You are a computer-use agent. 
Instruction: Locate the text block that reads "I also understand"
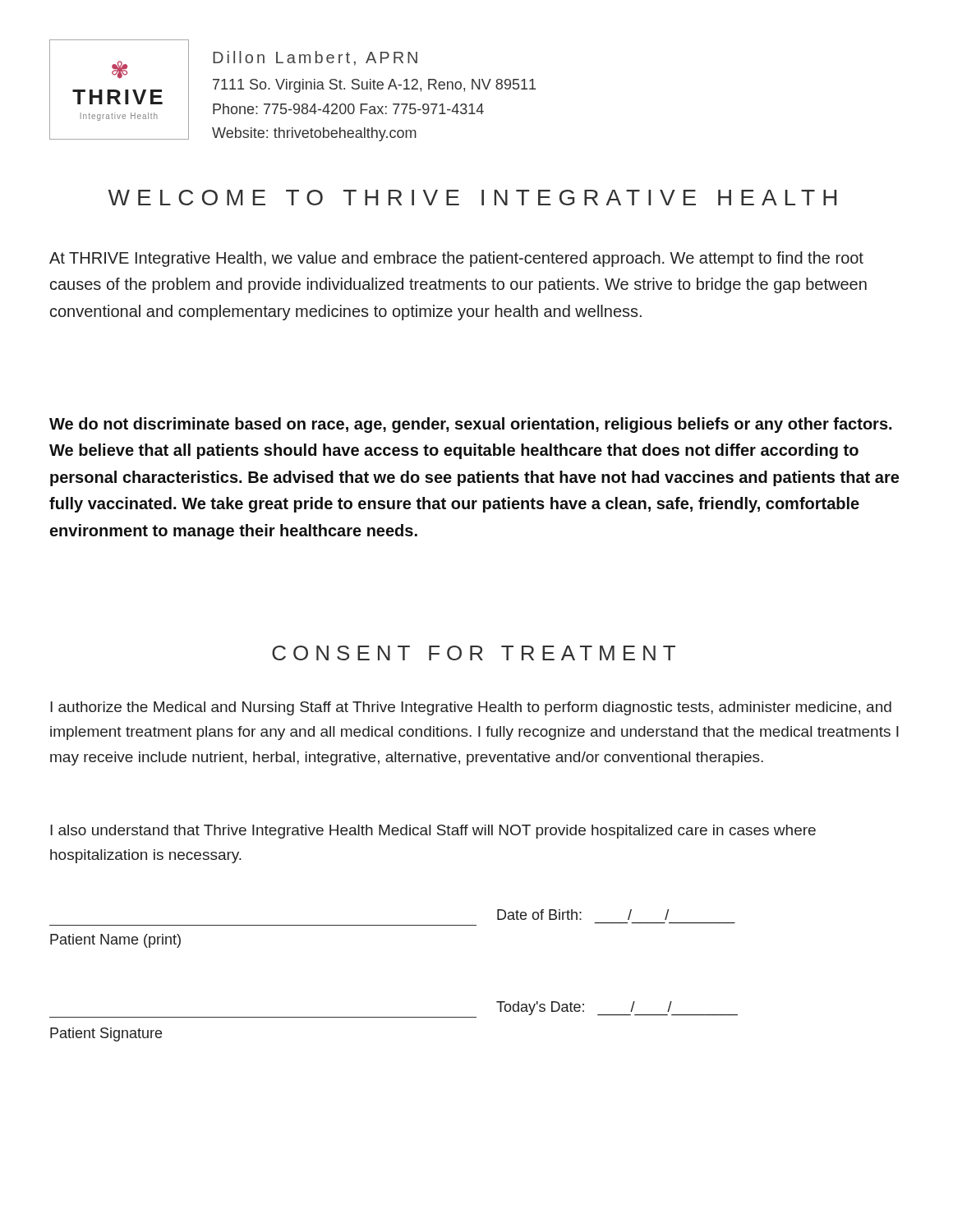click(x=433, y=842)
